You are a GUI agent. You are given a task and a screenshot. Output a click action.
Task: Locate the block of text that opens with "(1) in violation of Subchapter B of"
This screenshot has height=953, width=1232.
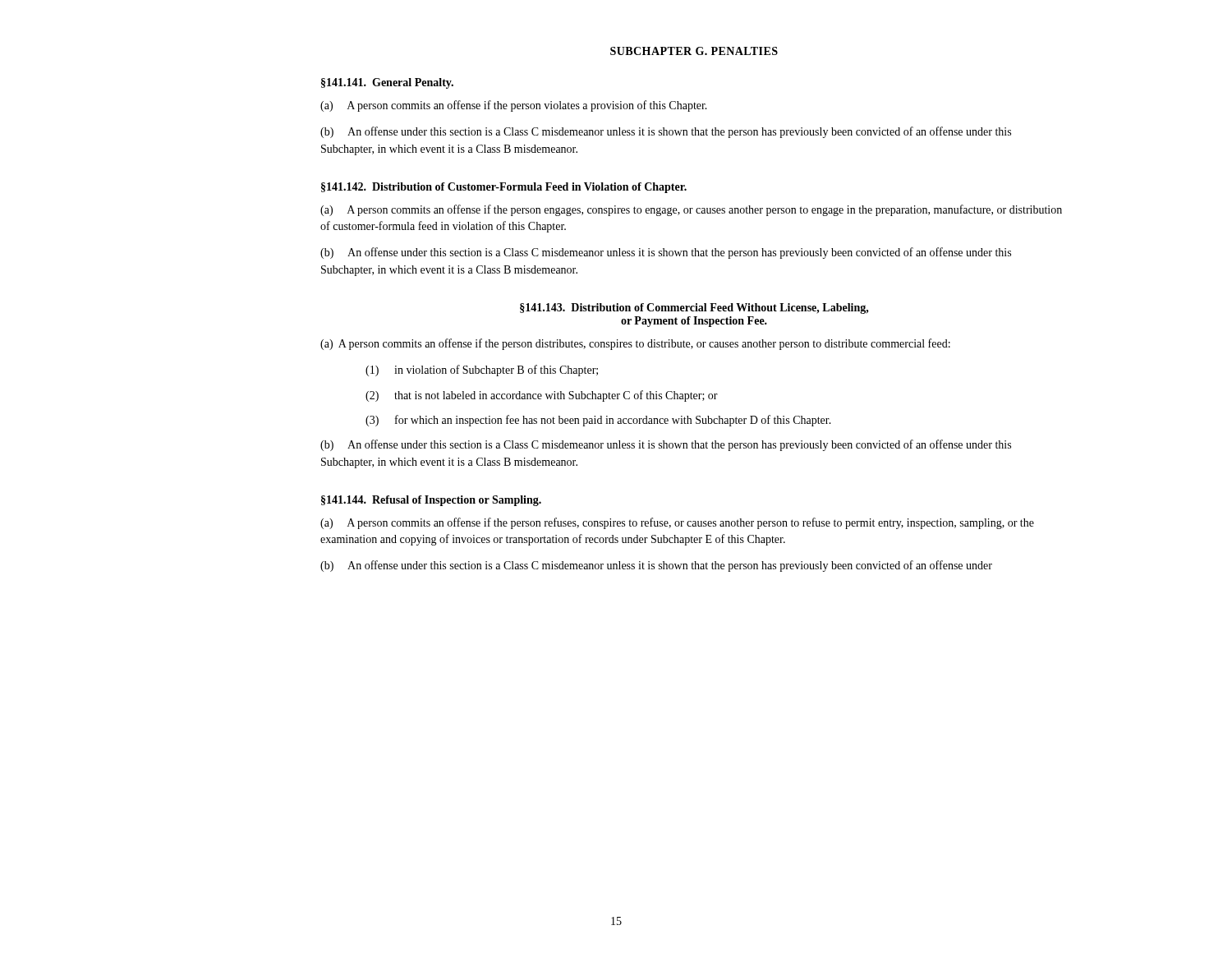tap(482, 371)
